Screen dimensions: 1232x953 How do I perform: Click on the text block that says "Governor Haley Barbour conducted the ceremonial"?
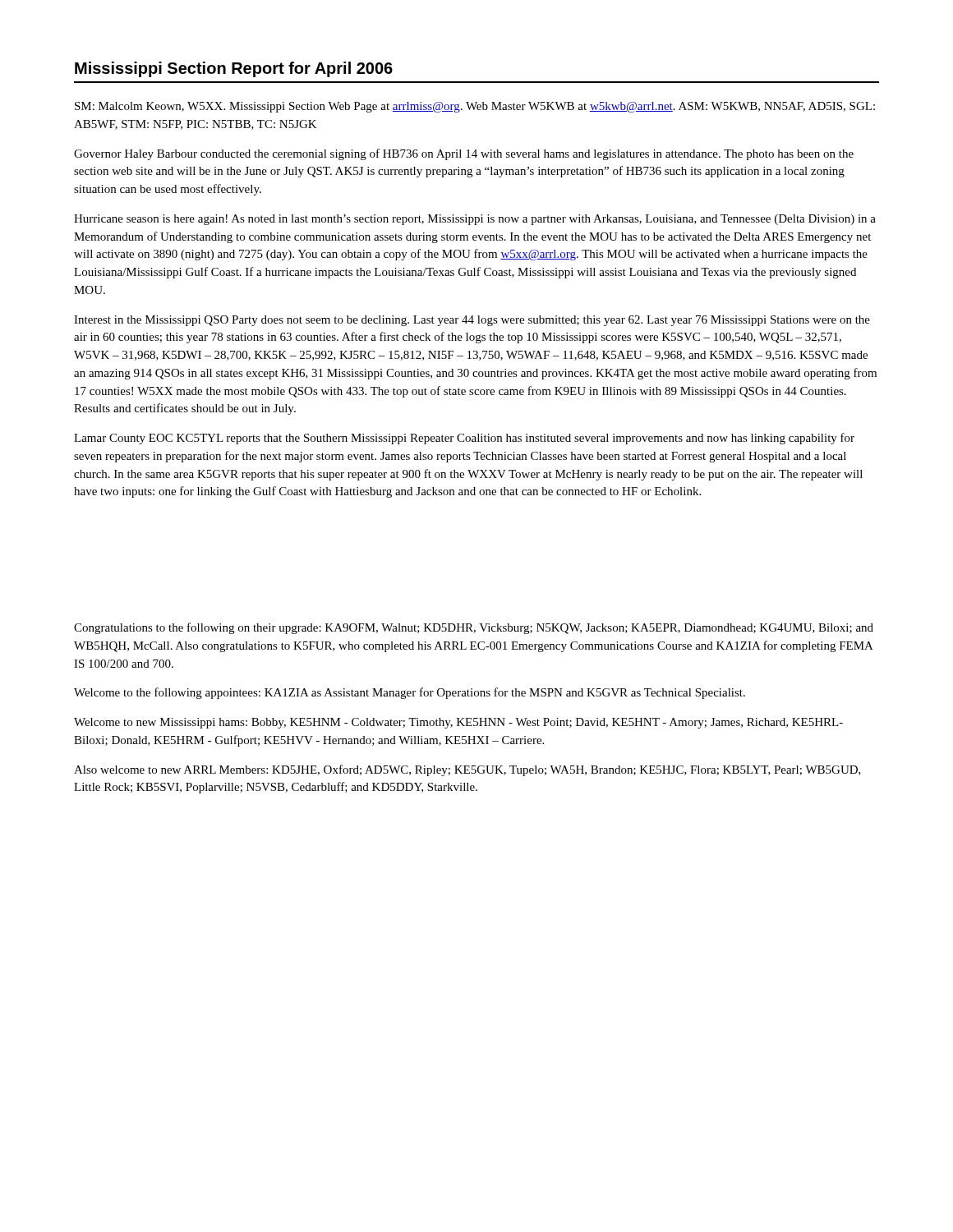[464, 171]
